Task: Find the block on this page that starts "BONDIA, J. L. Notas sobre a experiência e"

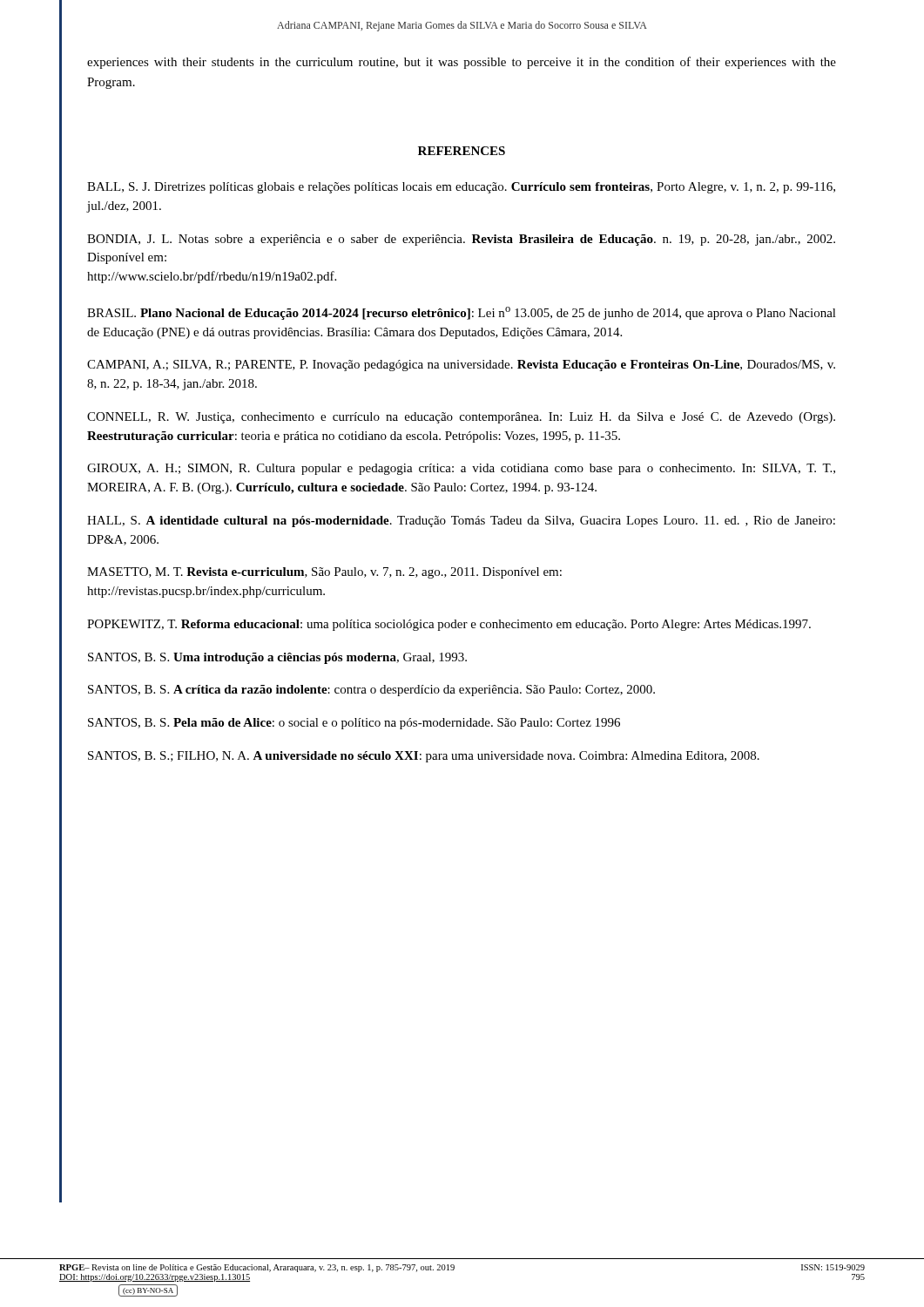Action: 461,240
